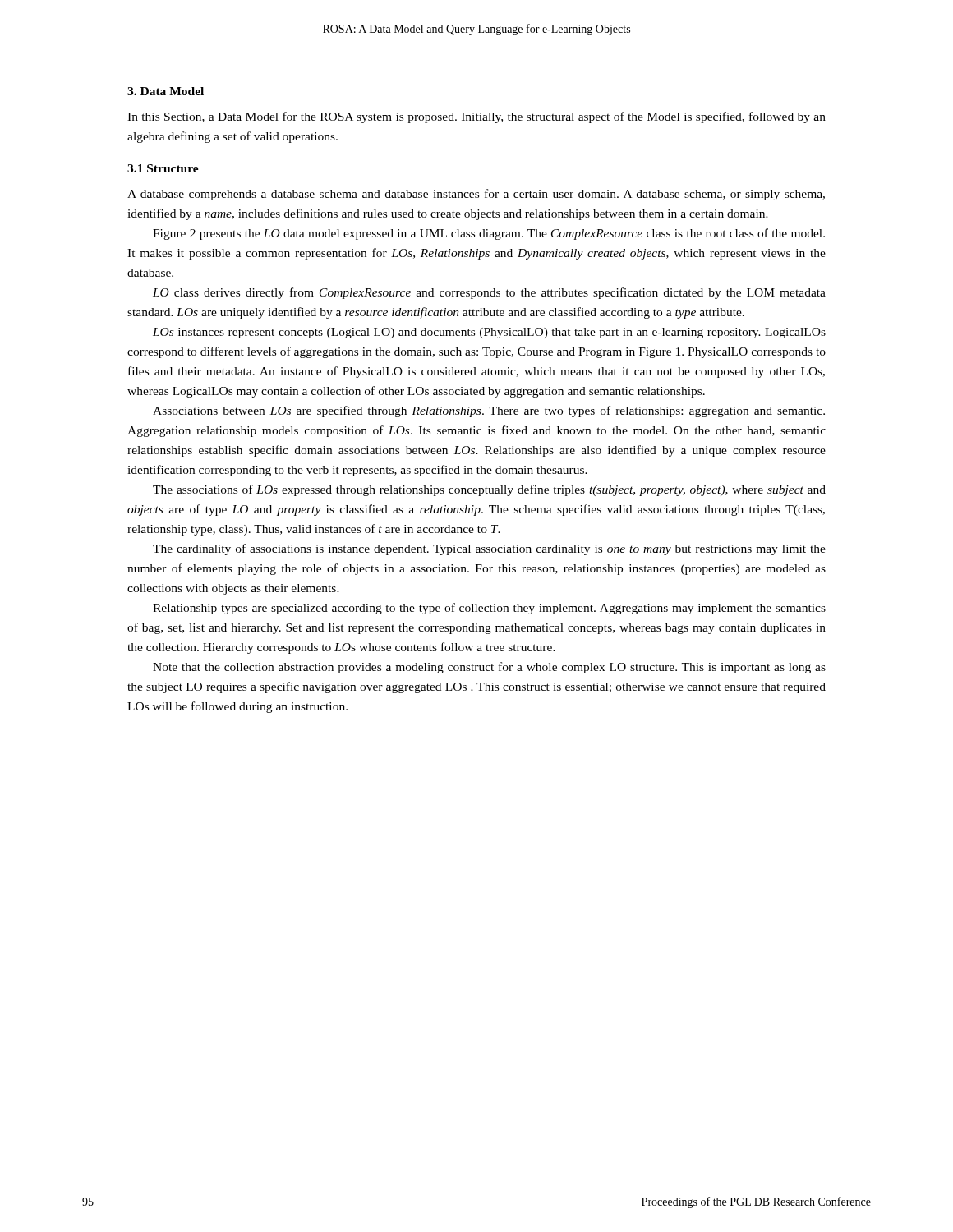953x1232 pixels.
Task: Click on the text block that says "A database comprehends a database"
Action: 476,450
